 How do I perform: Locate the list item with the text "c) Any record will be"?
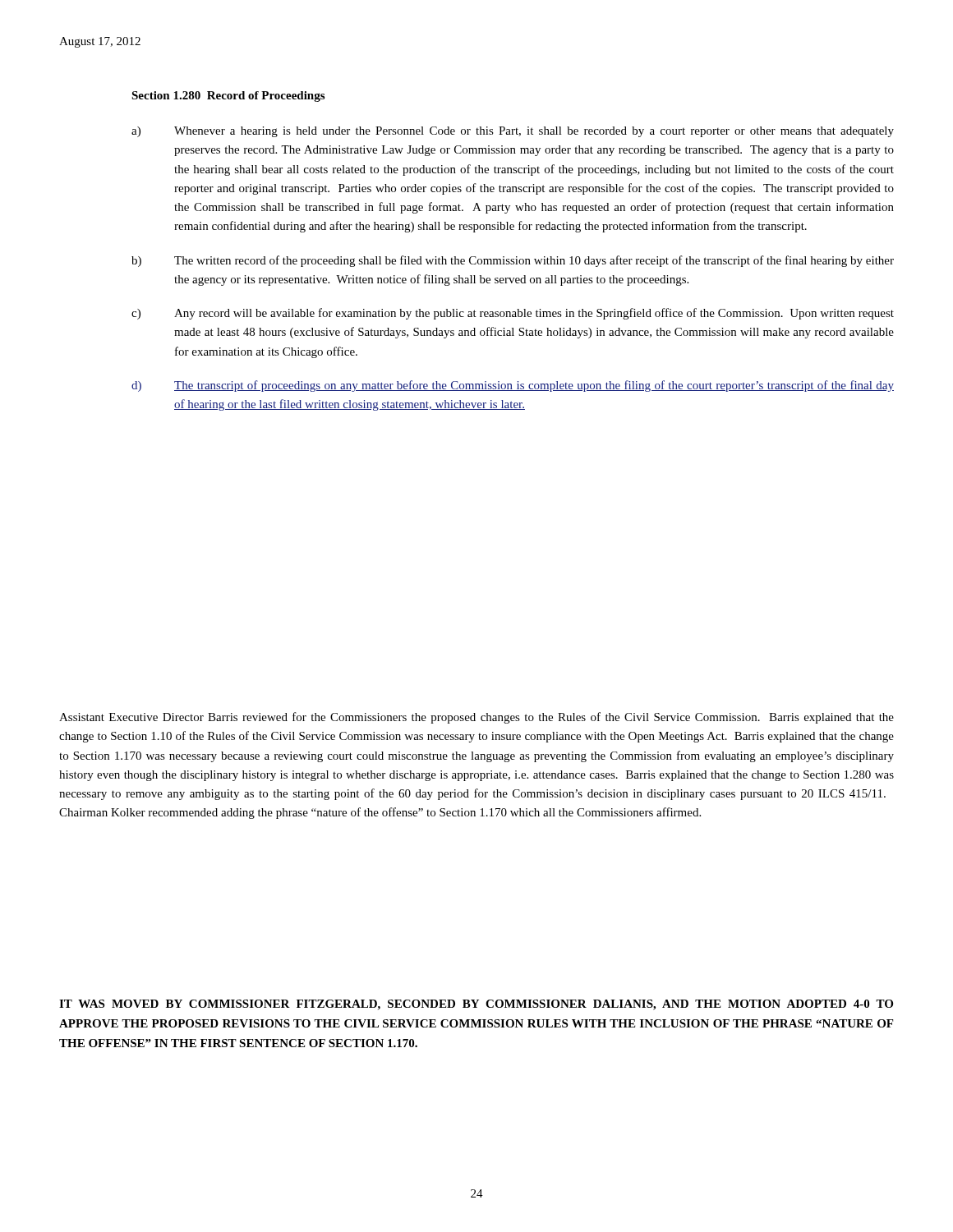tap(513, 333)
